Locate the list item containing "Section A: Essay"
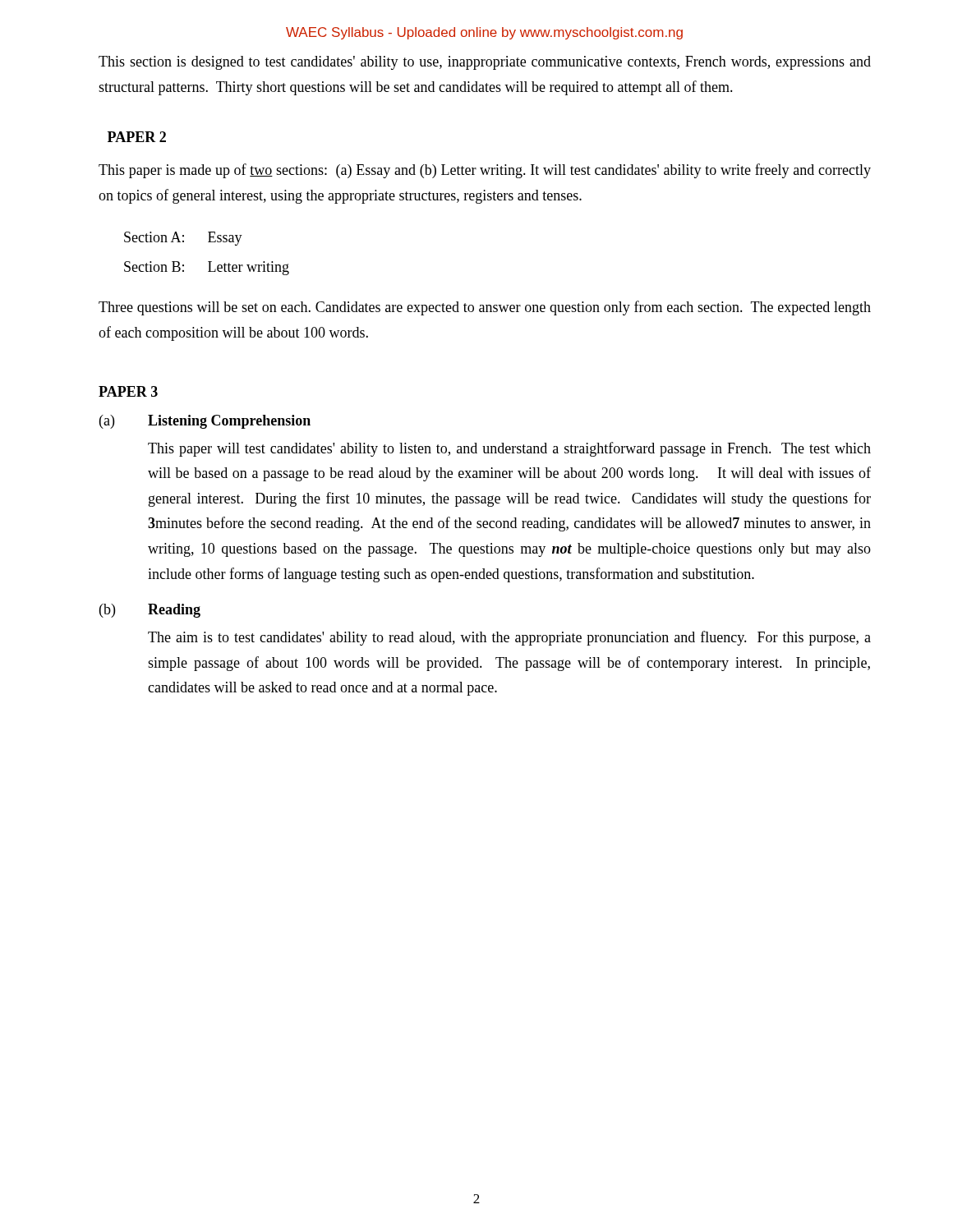 point(183,238)
